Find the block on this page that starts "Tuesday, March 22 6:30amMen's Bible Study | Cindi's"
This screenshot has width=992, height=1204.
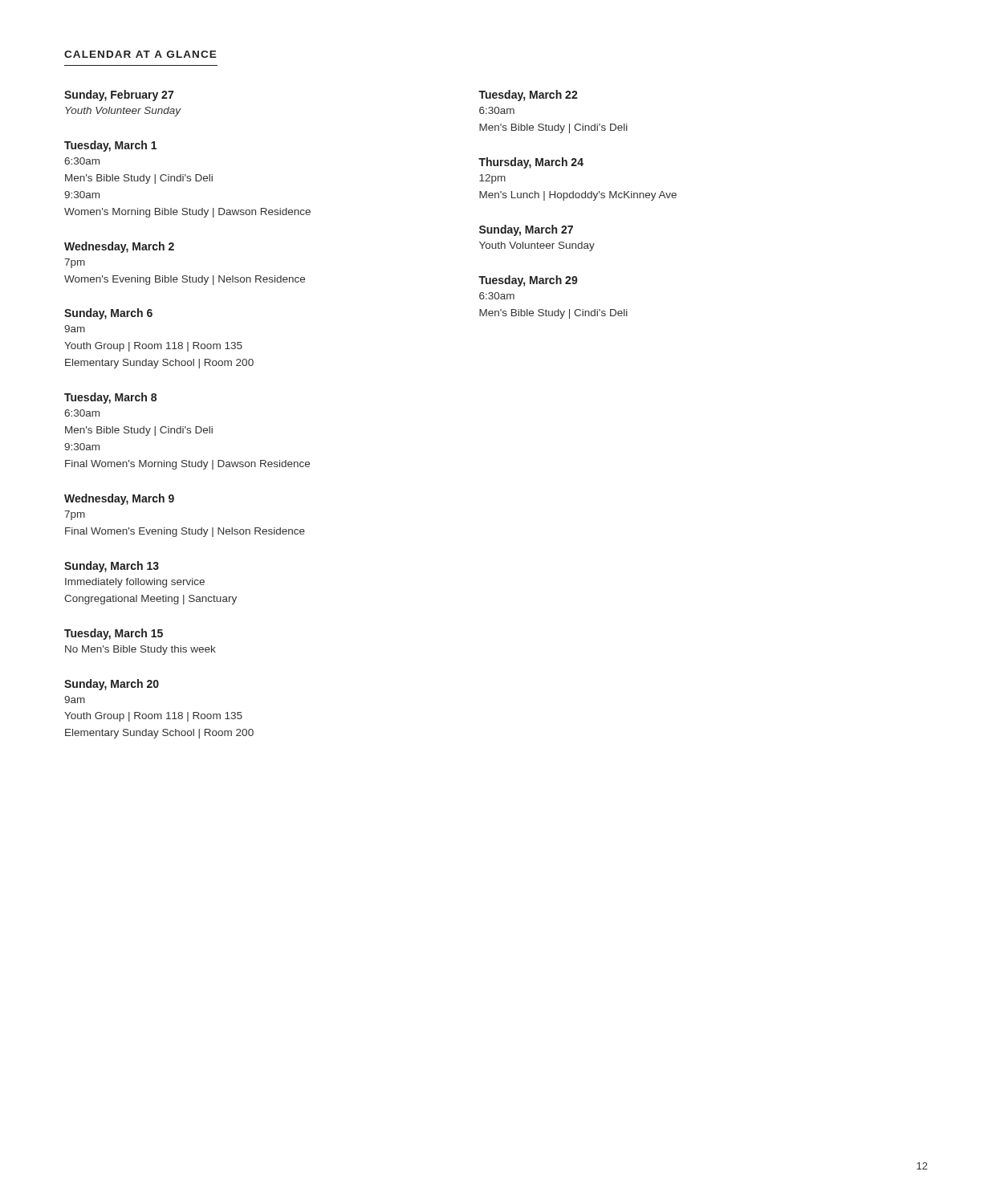[528, 96]
